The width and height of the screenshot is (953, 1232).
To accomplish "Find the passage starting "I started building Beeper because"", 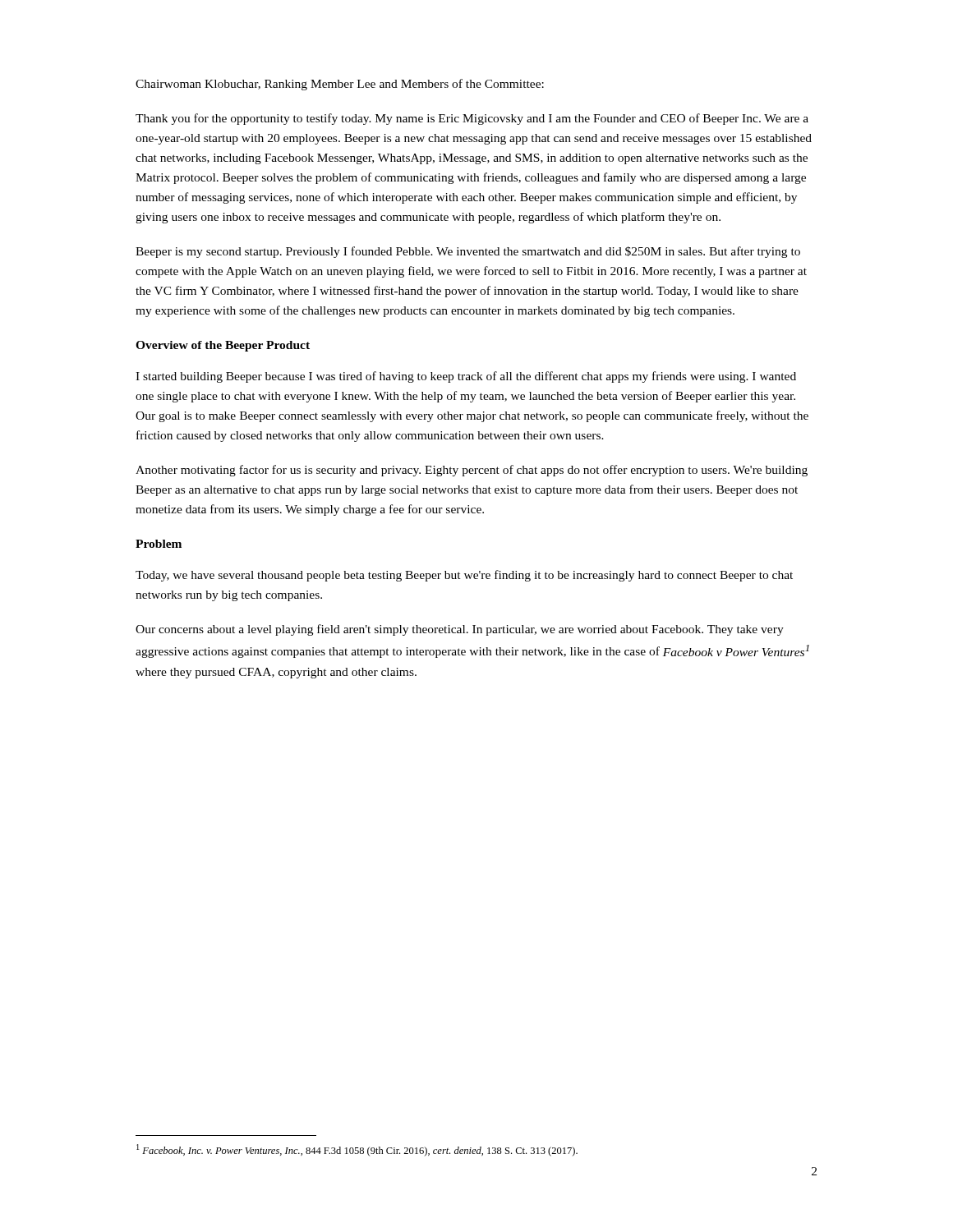I will pos(472,406).
